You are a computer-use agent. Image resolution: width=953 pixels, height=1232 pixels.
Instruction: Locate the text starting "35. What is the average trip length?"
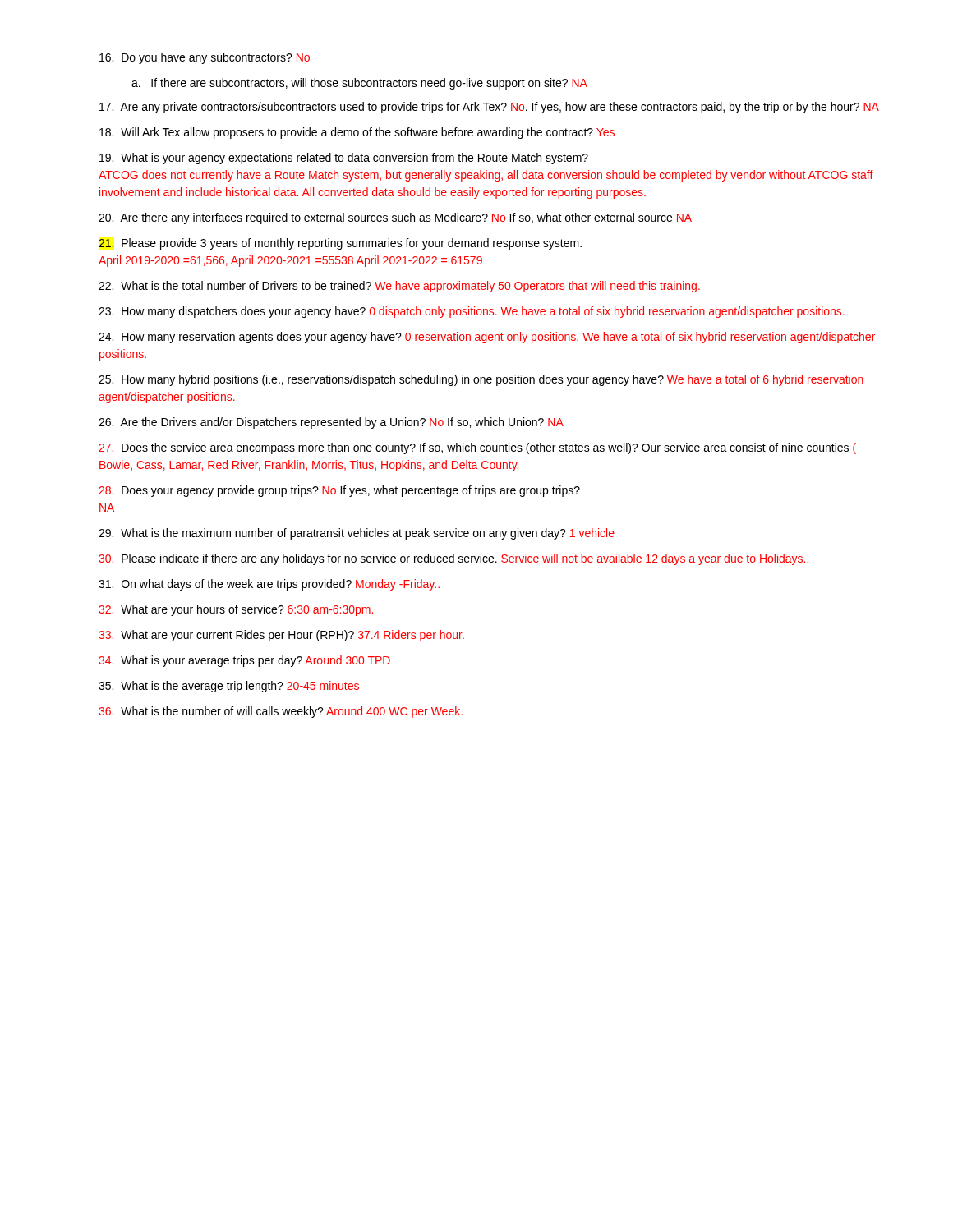tap(229, 686)
